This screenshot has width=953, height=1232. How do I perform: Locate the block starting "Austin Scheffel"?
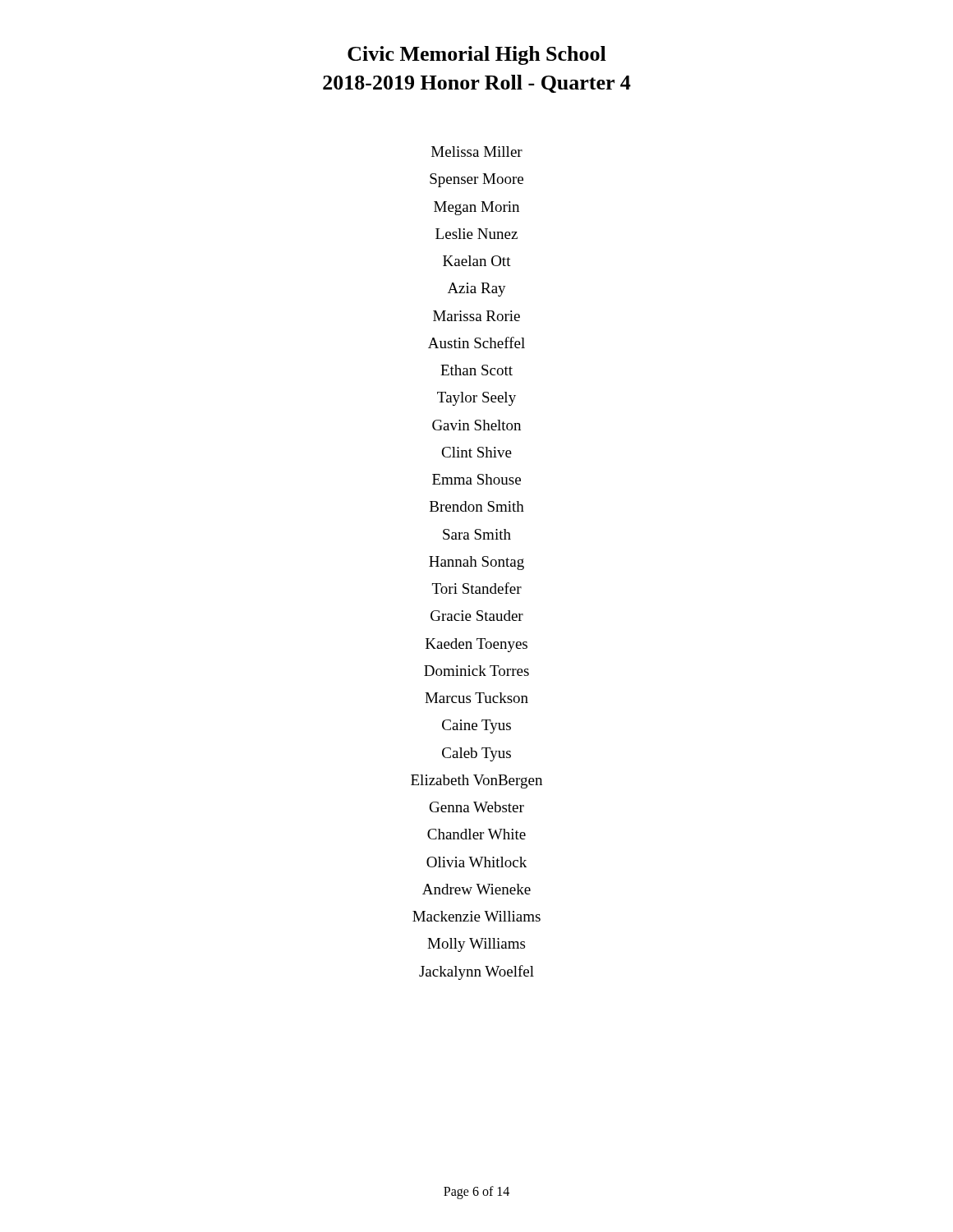(476, 343)
